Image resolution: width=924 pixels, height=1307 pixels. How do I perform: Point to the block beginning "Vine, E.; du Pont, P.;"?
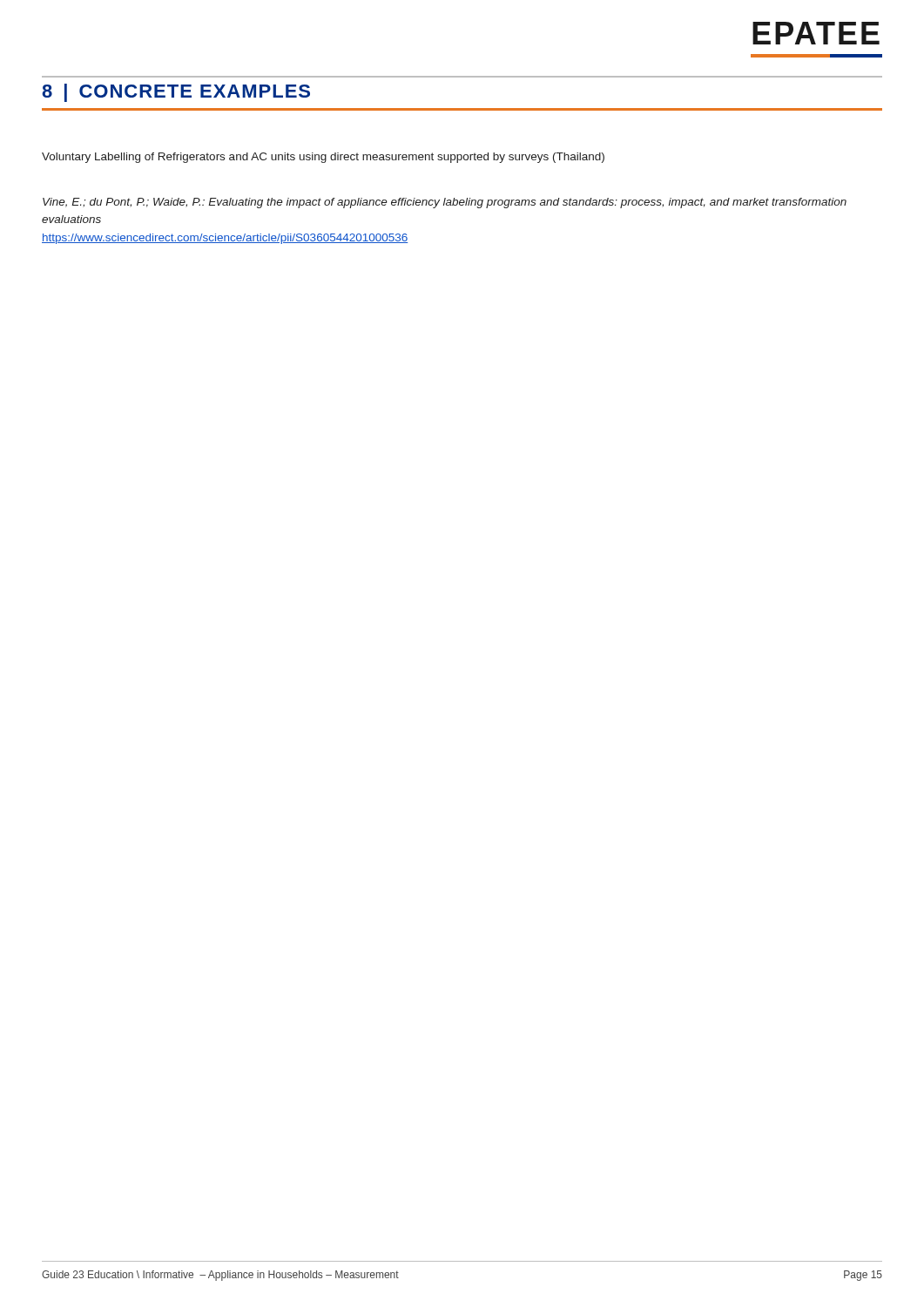(445, 203)
